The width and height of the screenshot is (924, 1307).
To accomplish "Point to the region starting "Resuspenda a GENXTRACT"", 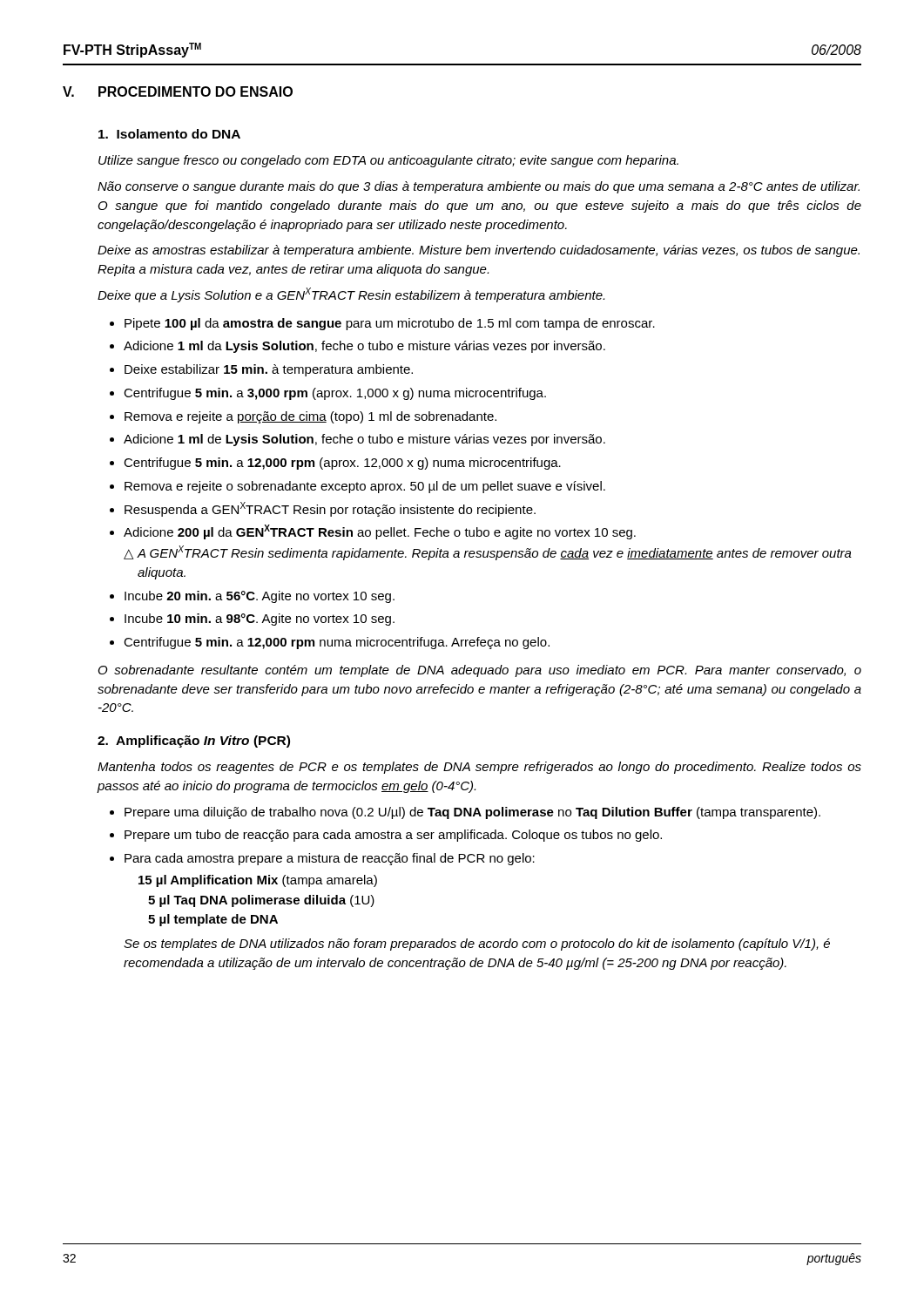I will pos(330,509).
